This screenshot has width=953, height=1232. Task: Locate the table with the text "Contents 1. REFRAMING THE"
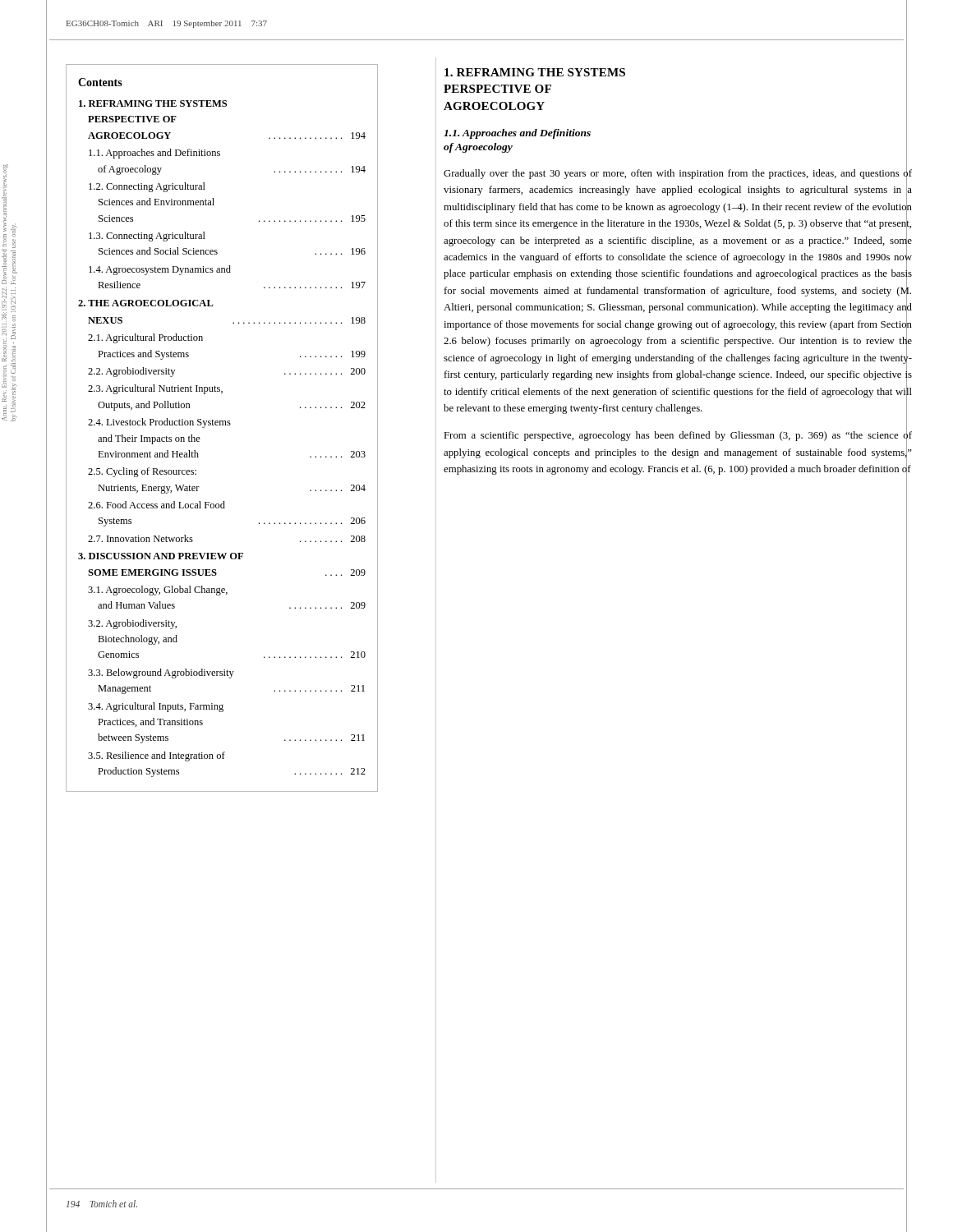click(222, 428)
